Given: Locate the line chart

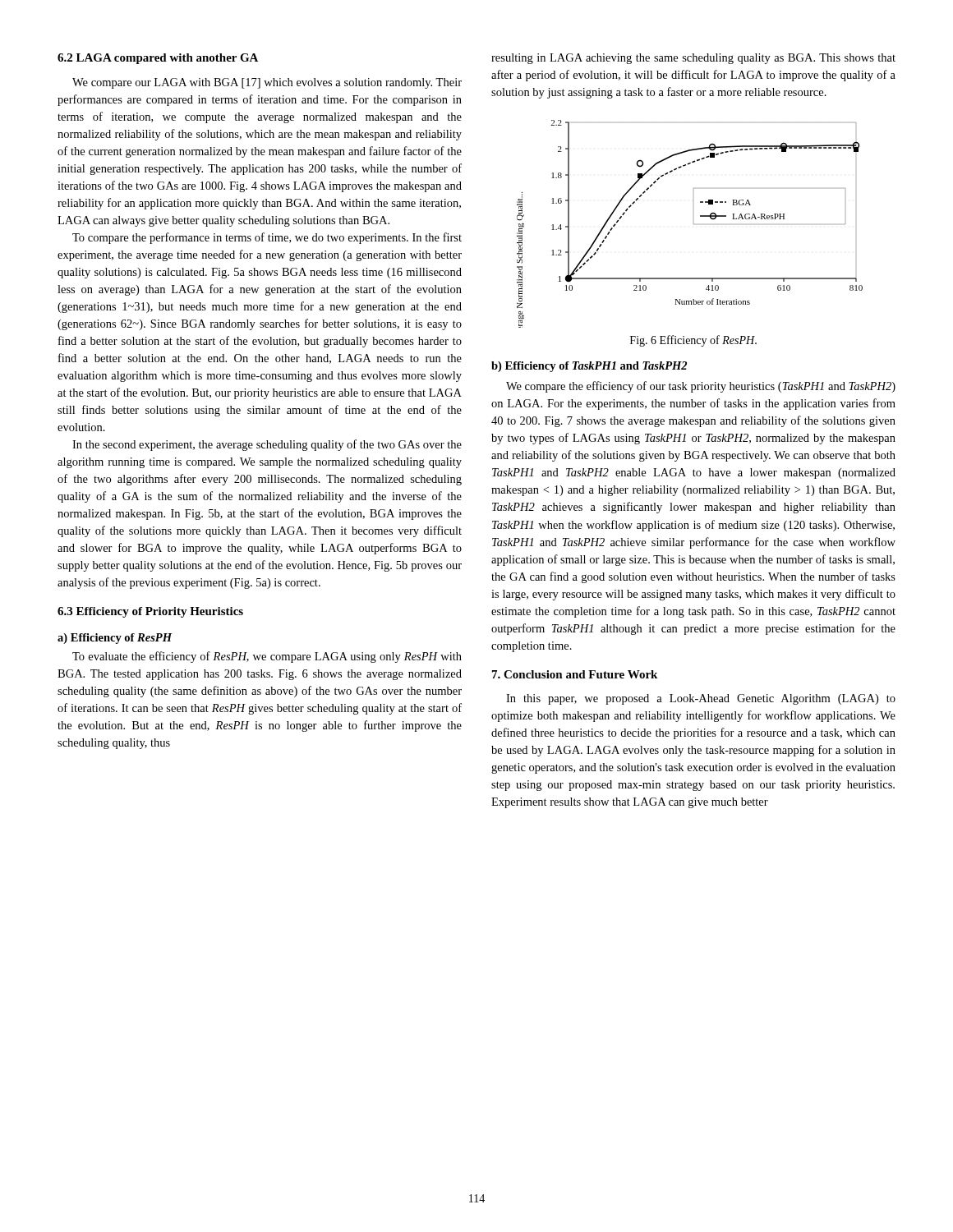Looking at the screenshot, I should [693, 223].
